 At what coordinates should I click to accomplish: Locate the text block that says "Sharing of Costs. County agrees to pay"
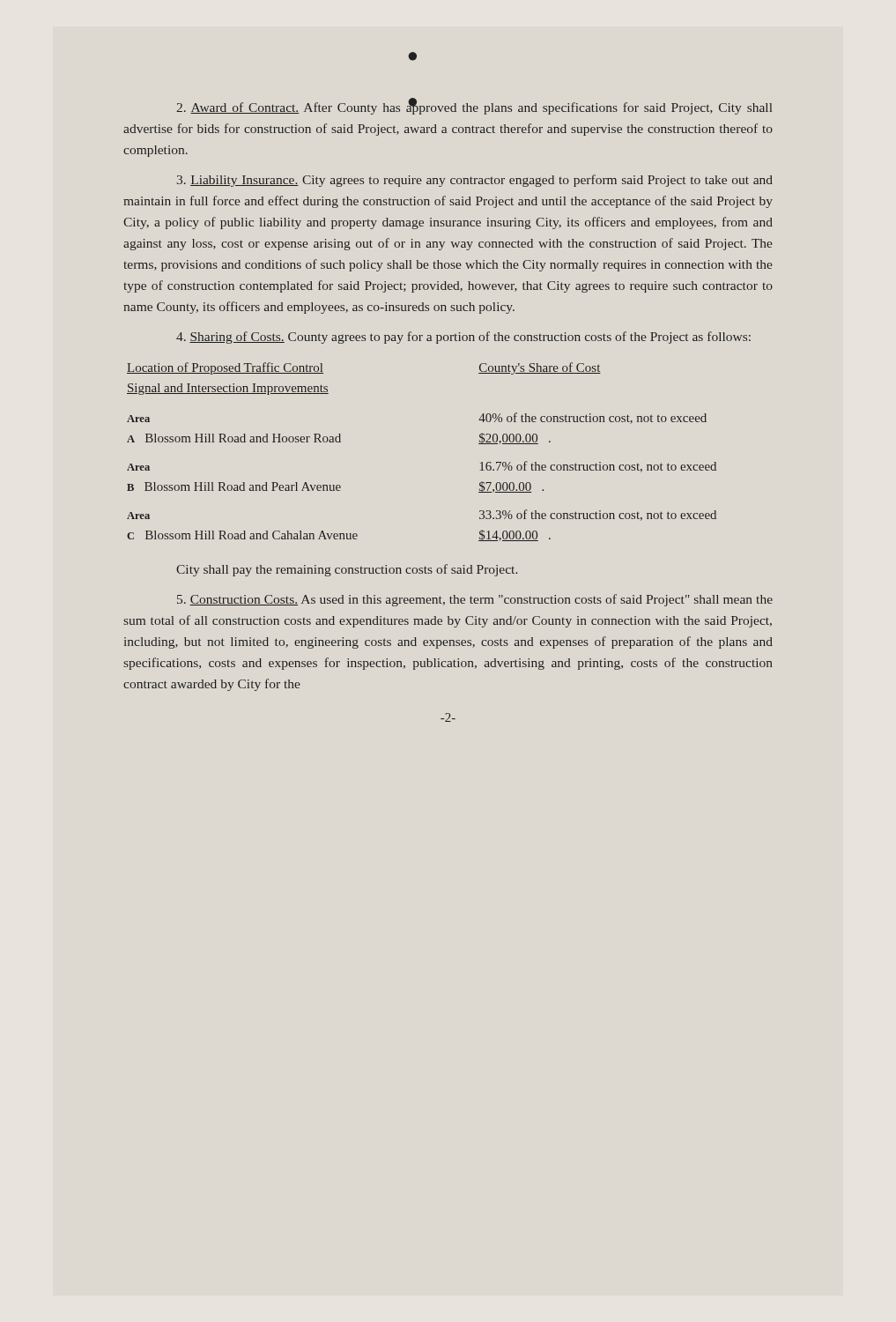[x=464, y=336]
